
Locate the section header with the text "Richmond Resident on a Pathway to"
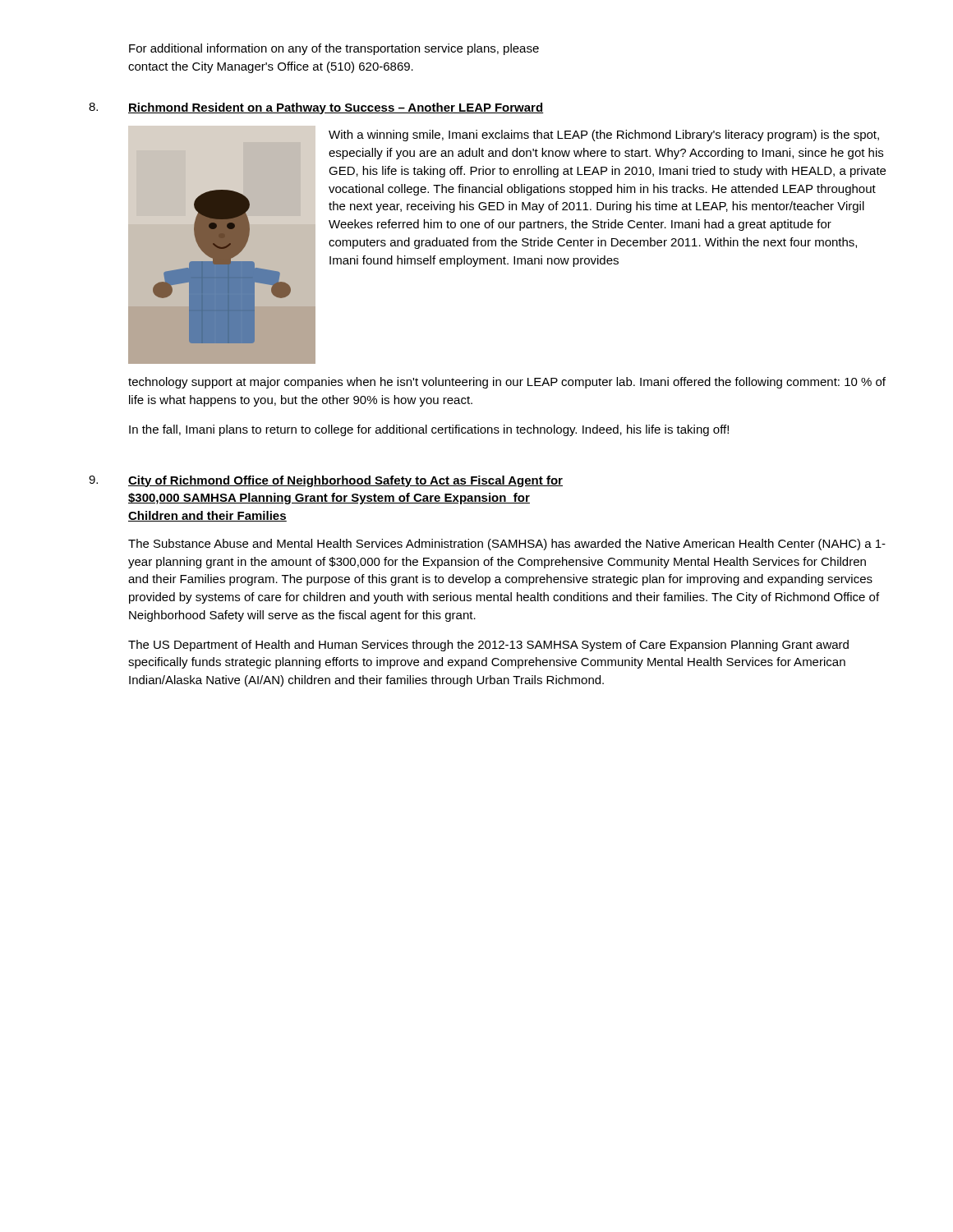(x=336, y=107)
